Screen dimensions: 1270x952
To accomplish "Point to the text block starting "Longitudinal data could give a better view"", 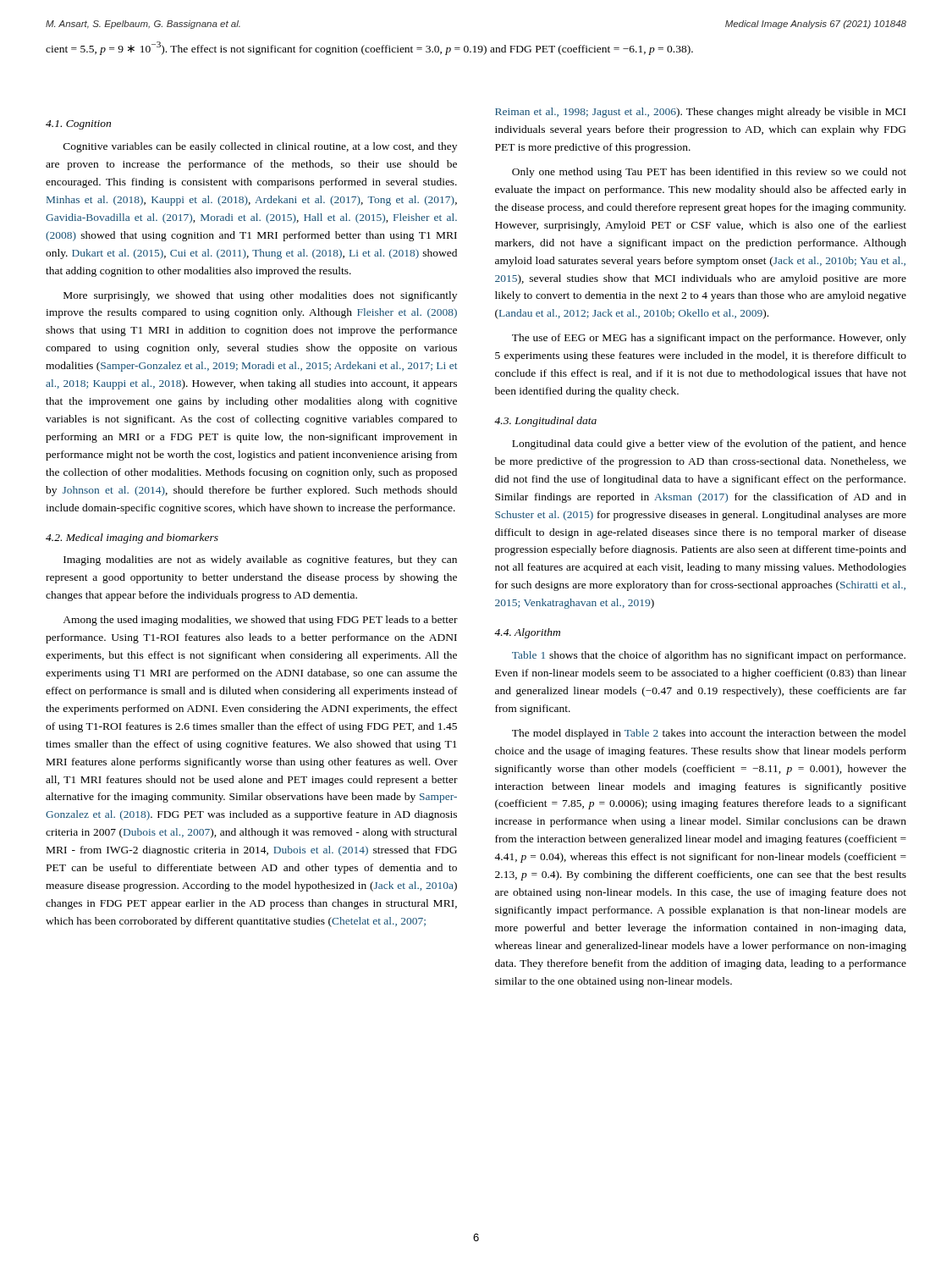I will pyautogui.click(x=700, y=524).
